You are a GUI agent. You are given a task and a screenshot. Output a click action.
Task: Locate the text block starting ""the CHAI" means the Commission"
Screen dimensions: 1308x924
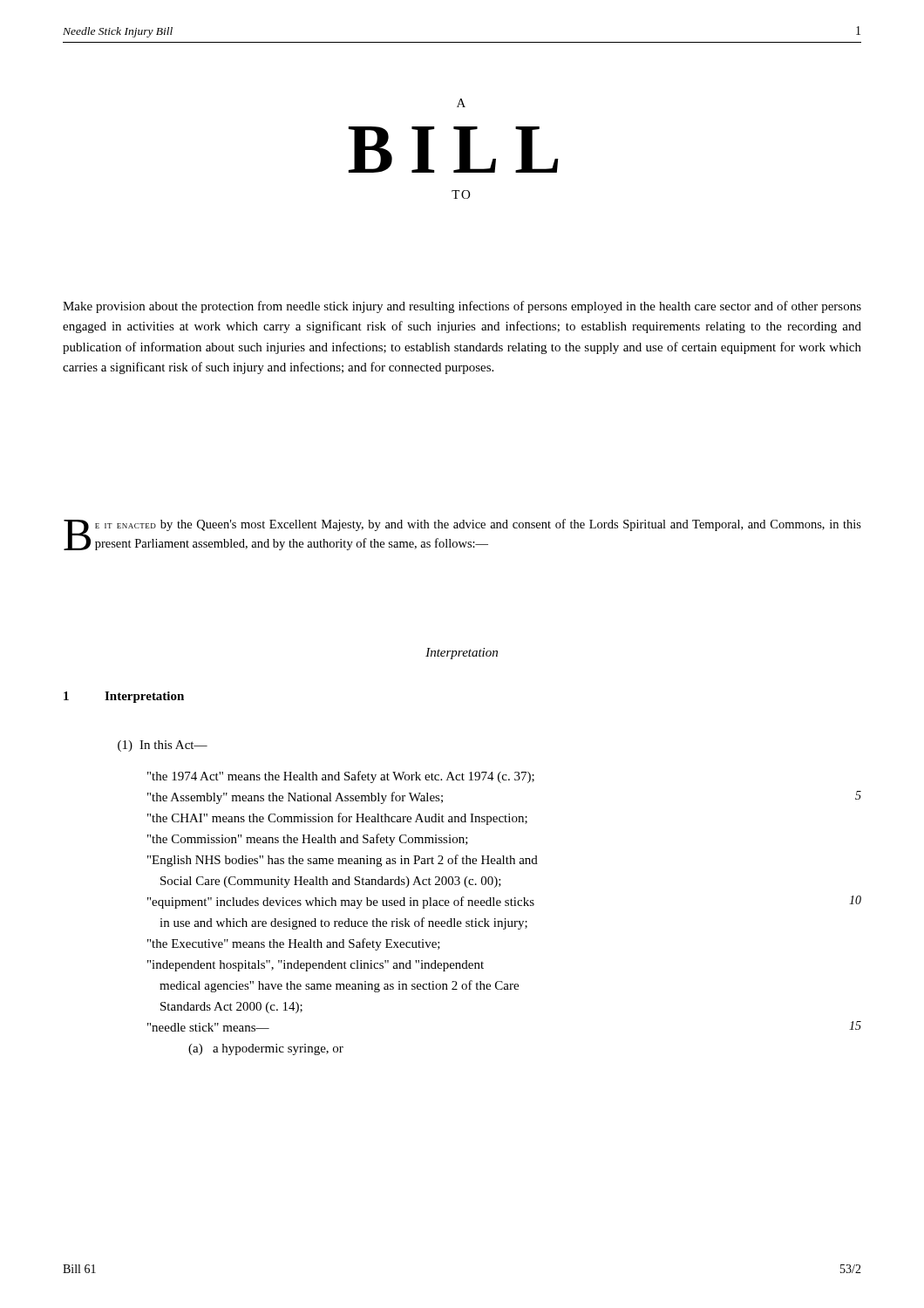337,818
